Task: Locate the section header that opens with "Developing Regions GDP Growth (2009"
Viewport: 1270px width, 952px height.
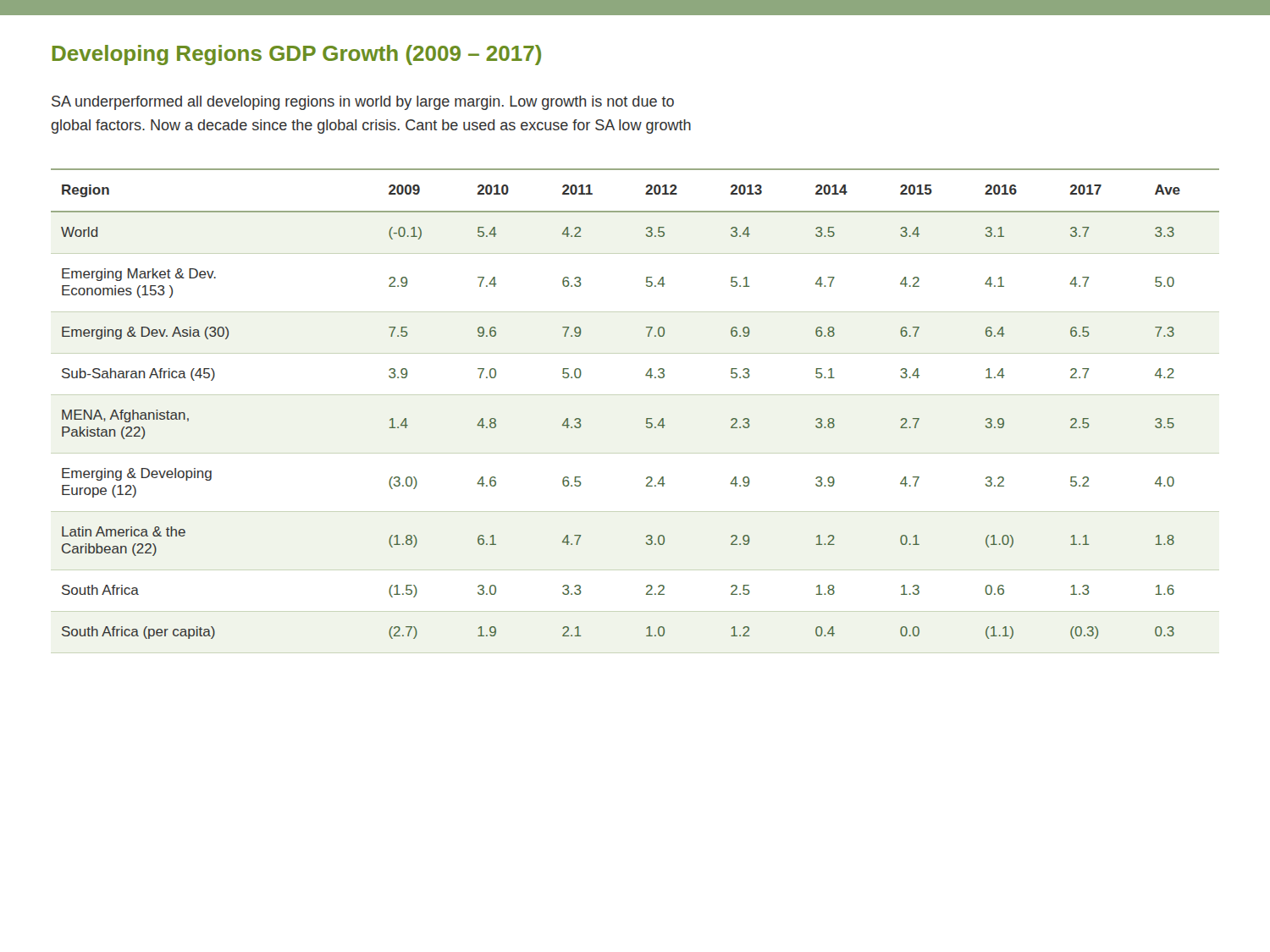Action: point(296,54)
